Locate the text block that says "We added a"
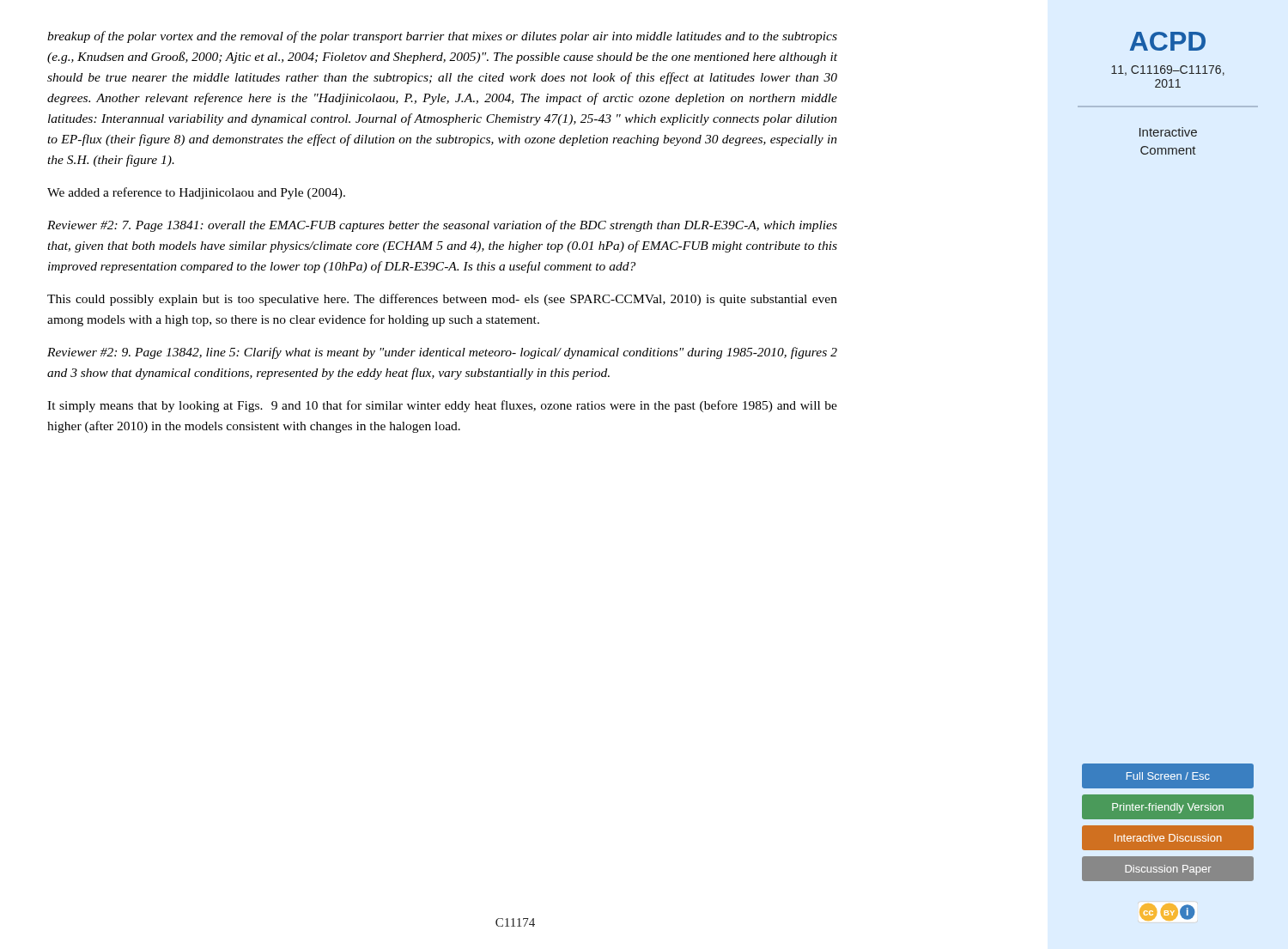1288x949 pixels. coord(197,192)
